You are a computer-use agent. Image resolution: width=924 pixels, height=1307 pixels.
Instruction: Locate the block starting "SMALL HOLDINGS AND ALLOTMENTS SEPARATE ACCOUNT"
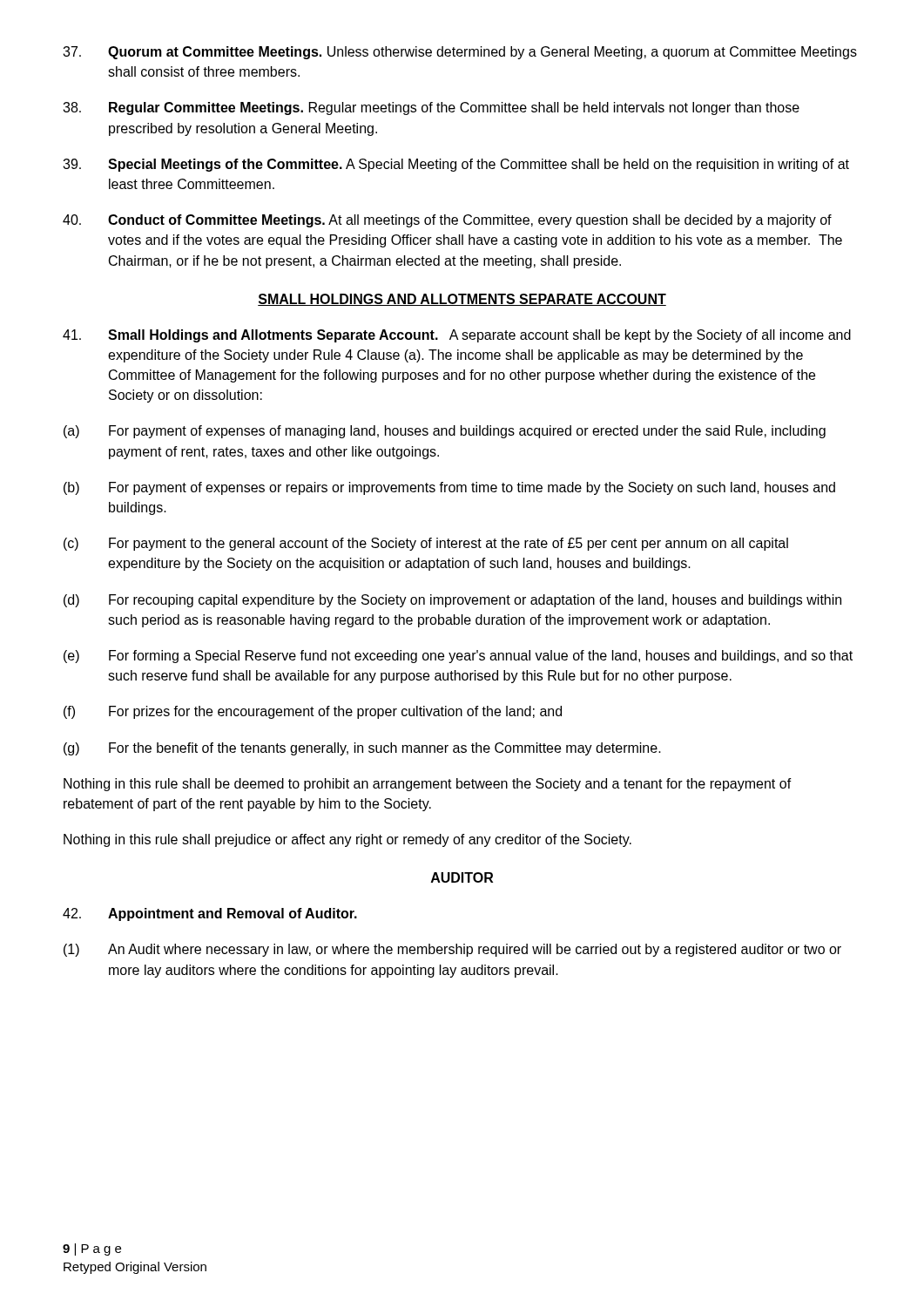coord(462,299)
